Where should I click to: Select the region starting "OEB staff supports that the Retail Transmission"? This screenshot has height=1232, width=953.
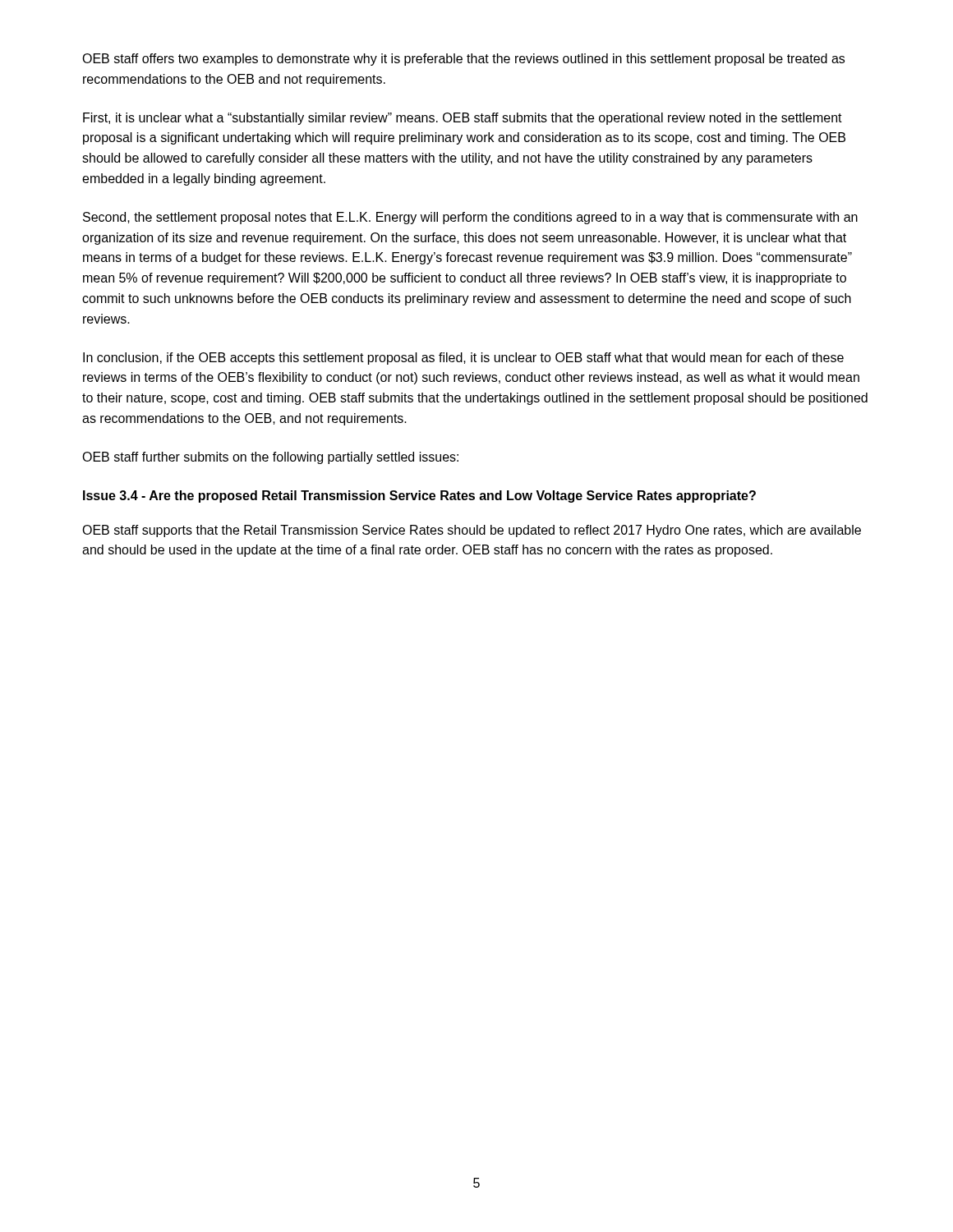(472, 540)
